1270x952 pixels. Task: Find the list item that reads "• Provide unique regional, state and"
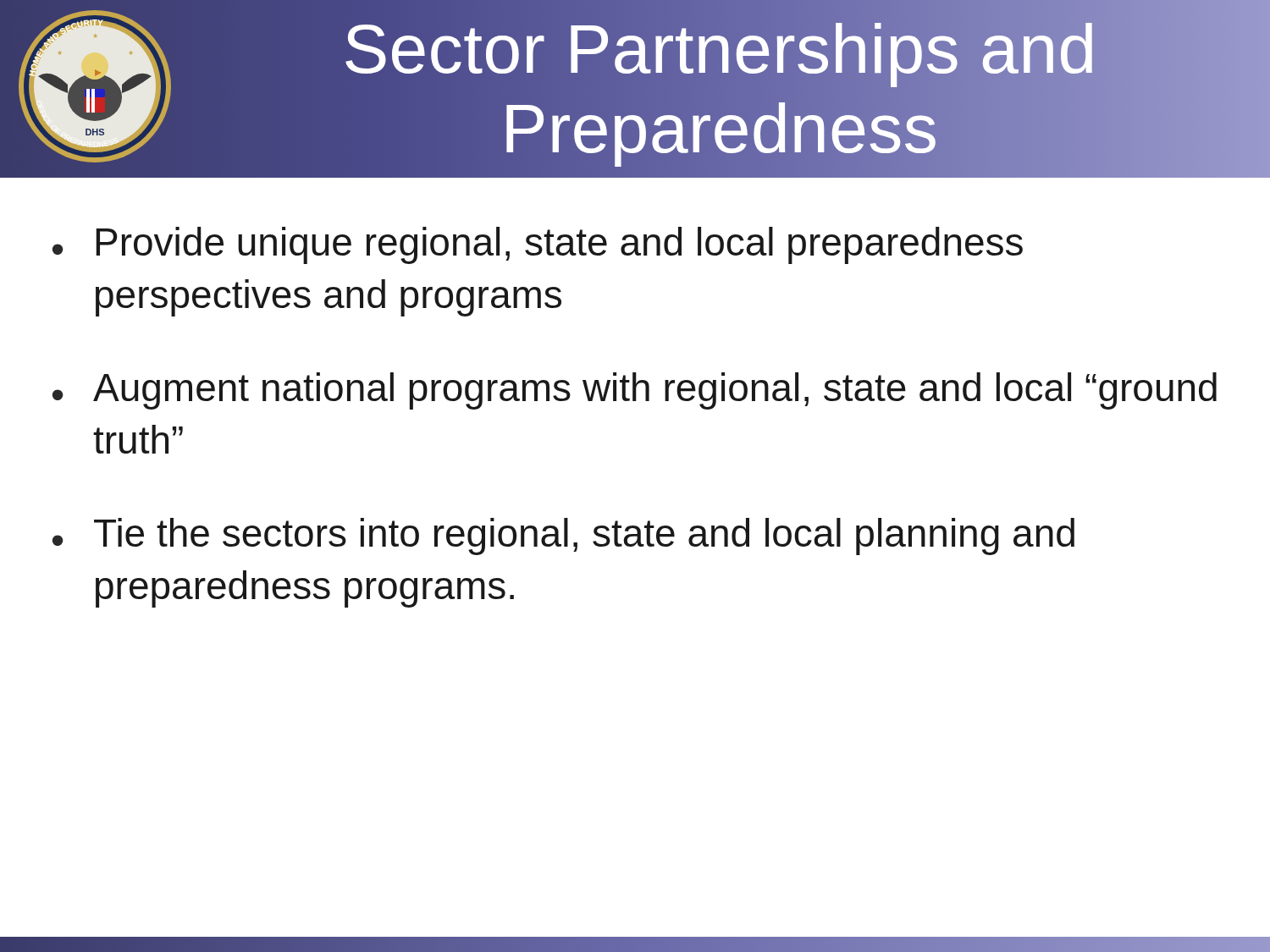(x=643, y=268)
